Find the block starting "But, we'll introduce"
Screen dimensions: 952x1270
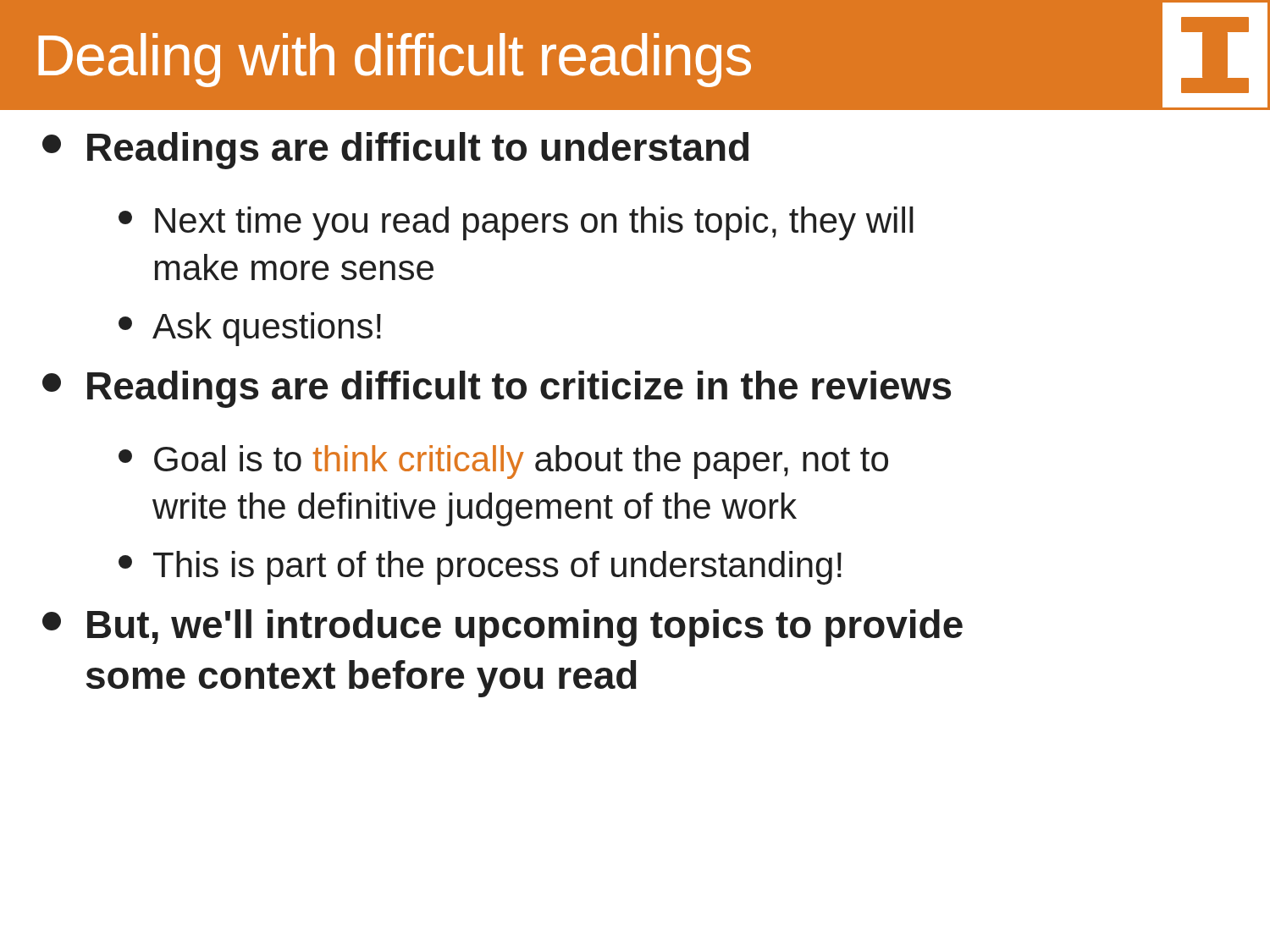tap(635, 650)
